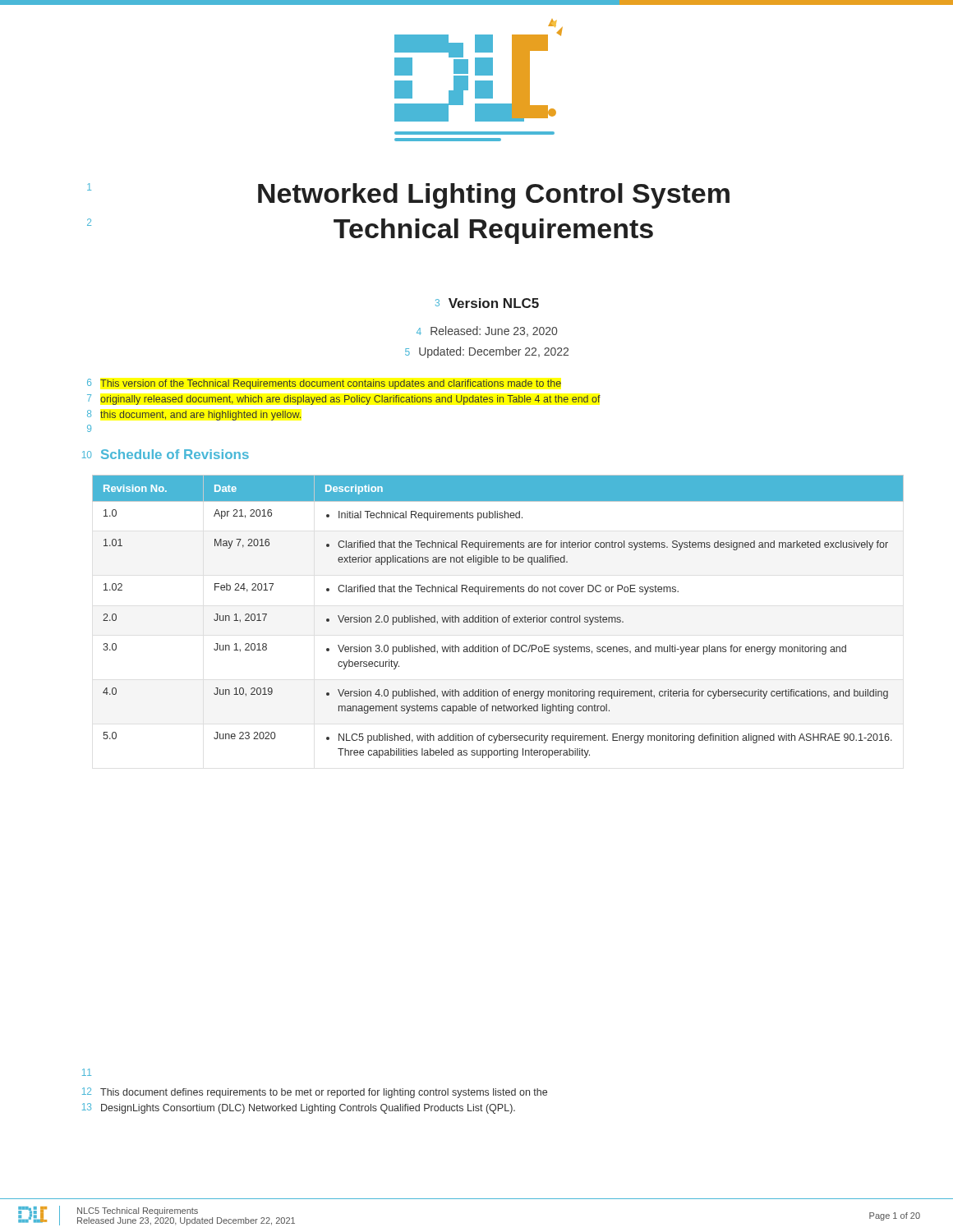This screenshot has width=953, height=1232.
Task: Find the text block containing "6 This version of the"
Action: [485, 407]
